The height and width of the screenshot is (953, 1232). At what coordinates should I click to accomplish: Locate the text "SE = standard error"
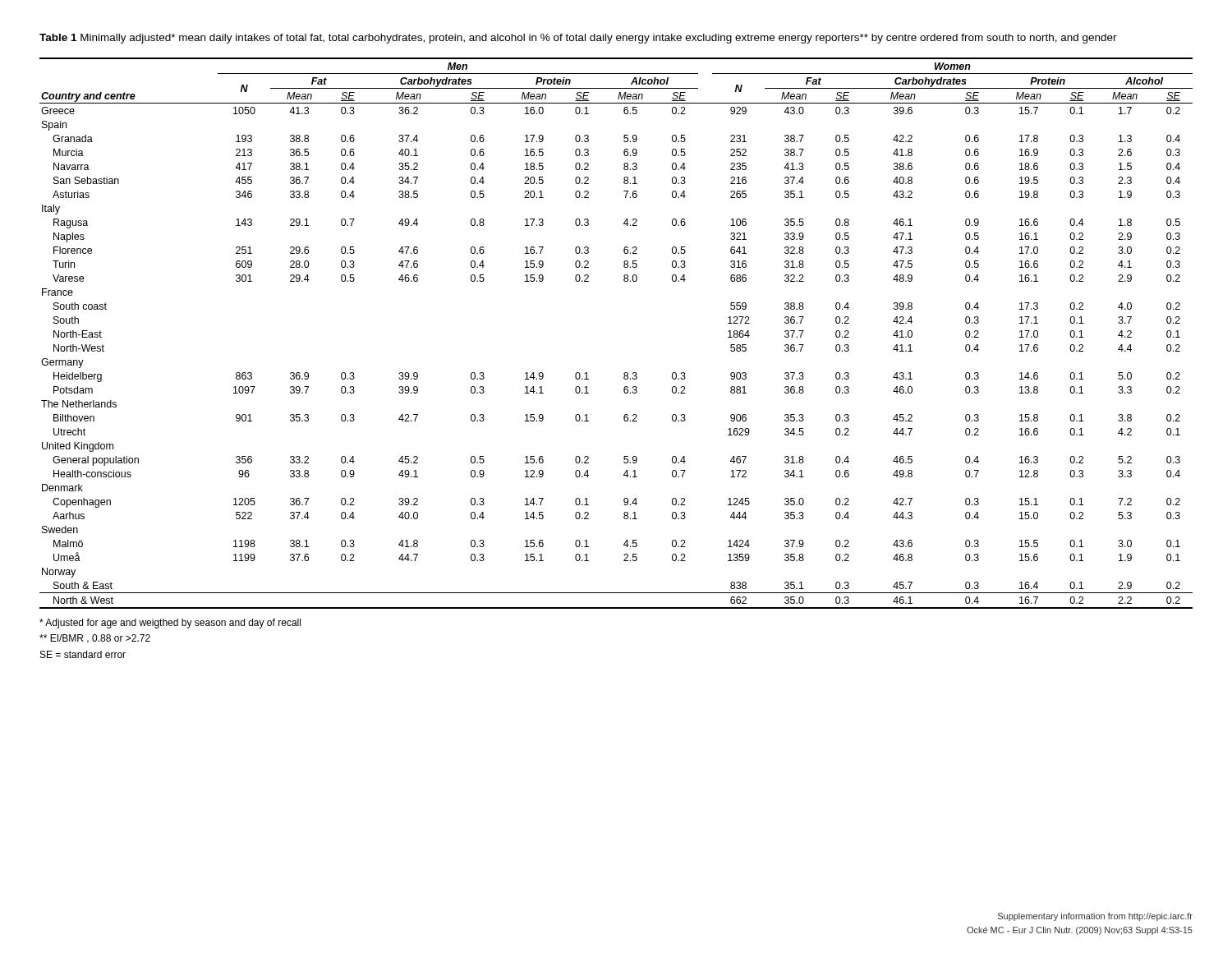[83, 654]
